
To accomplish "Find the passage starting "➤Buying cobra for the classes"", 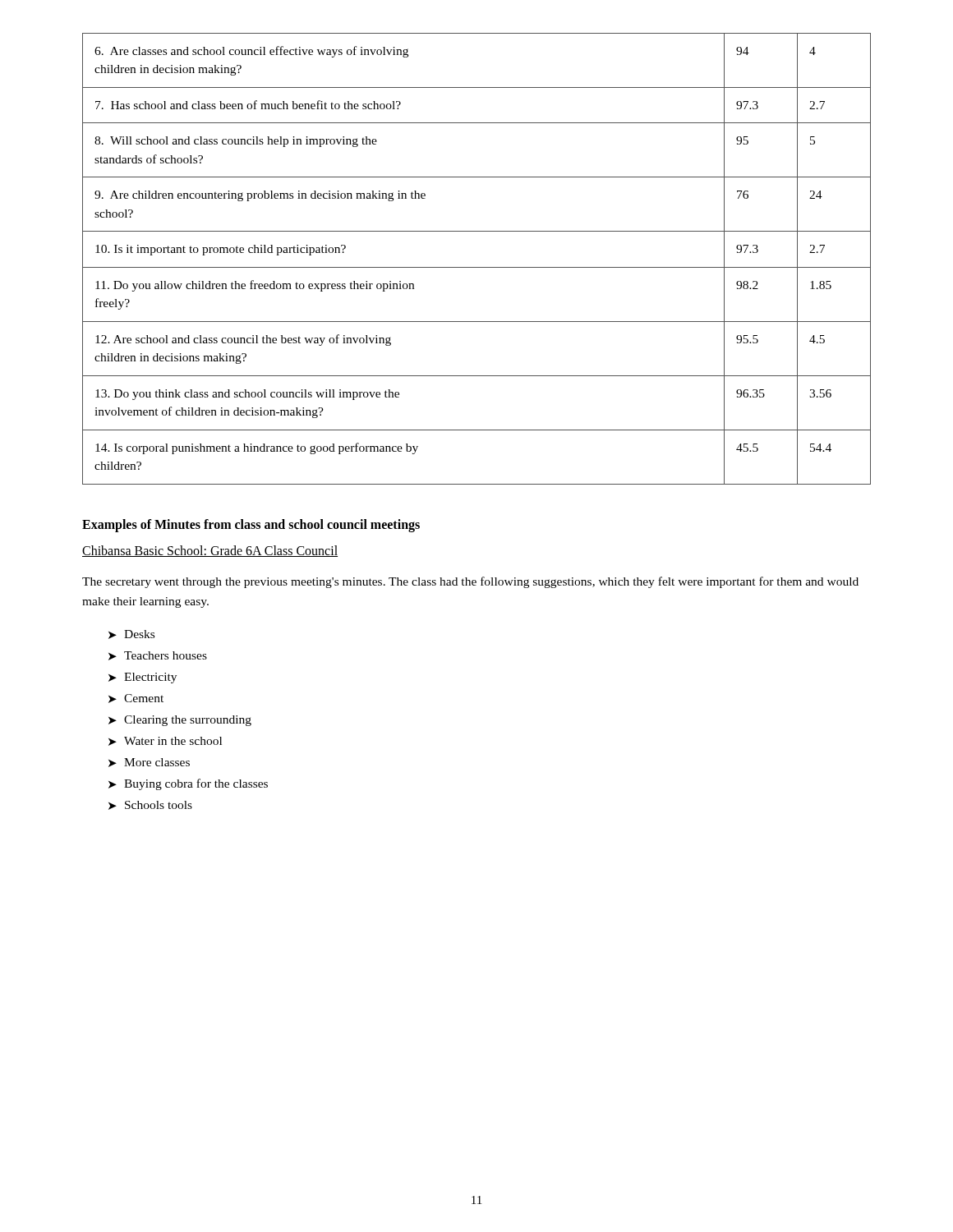I will click(188, 784).
